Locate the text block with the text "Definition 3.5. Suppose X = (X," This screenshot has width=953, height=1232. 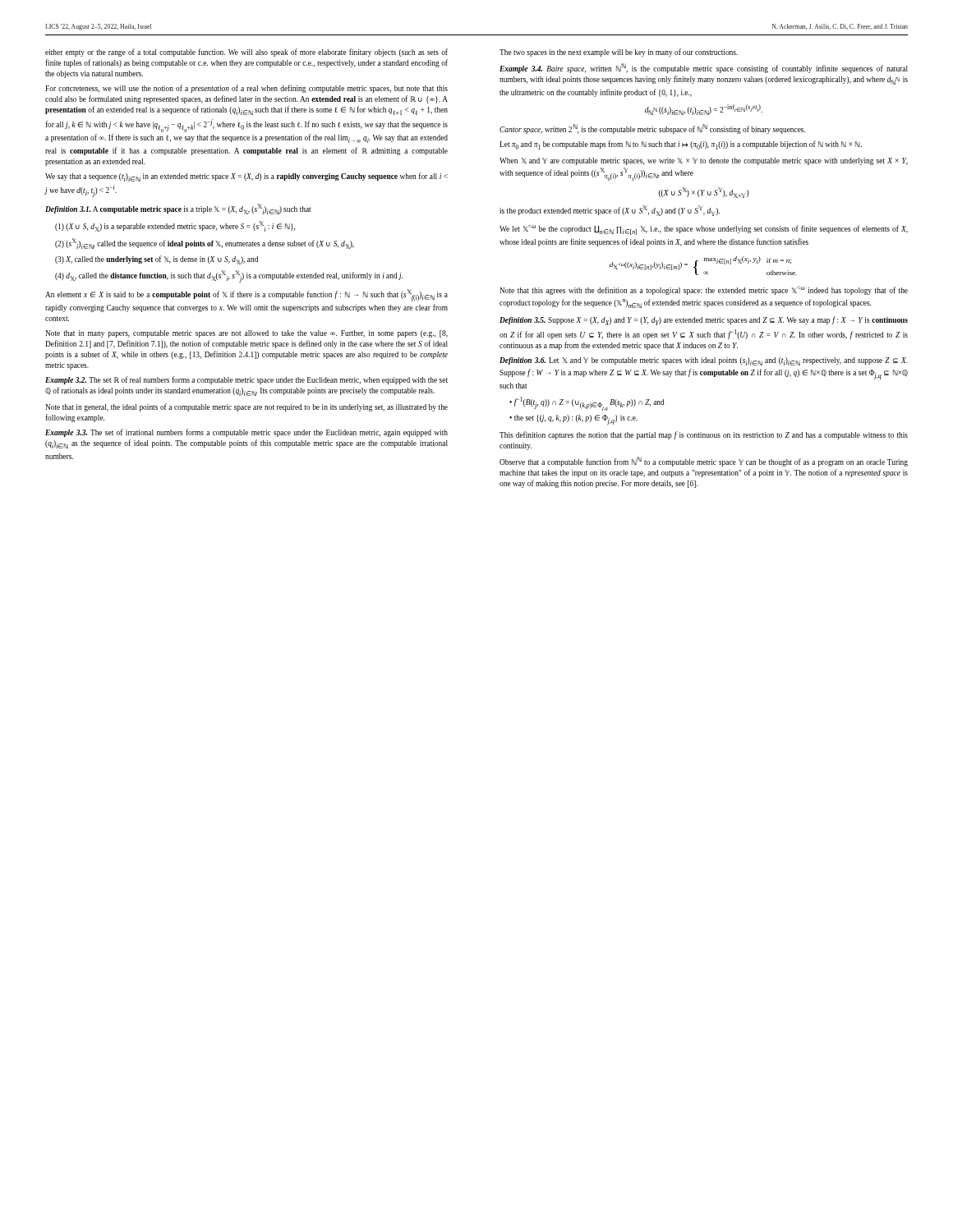704,333
